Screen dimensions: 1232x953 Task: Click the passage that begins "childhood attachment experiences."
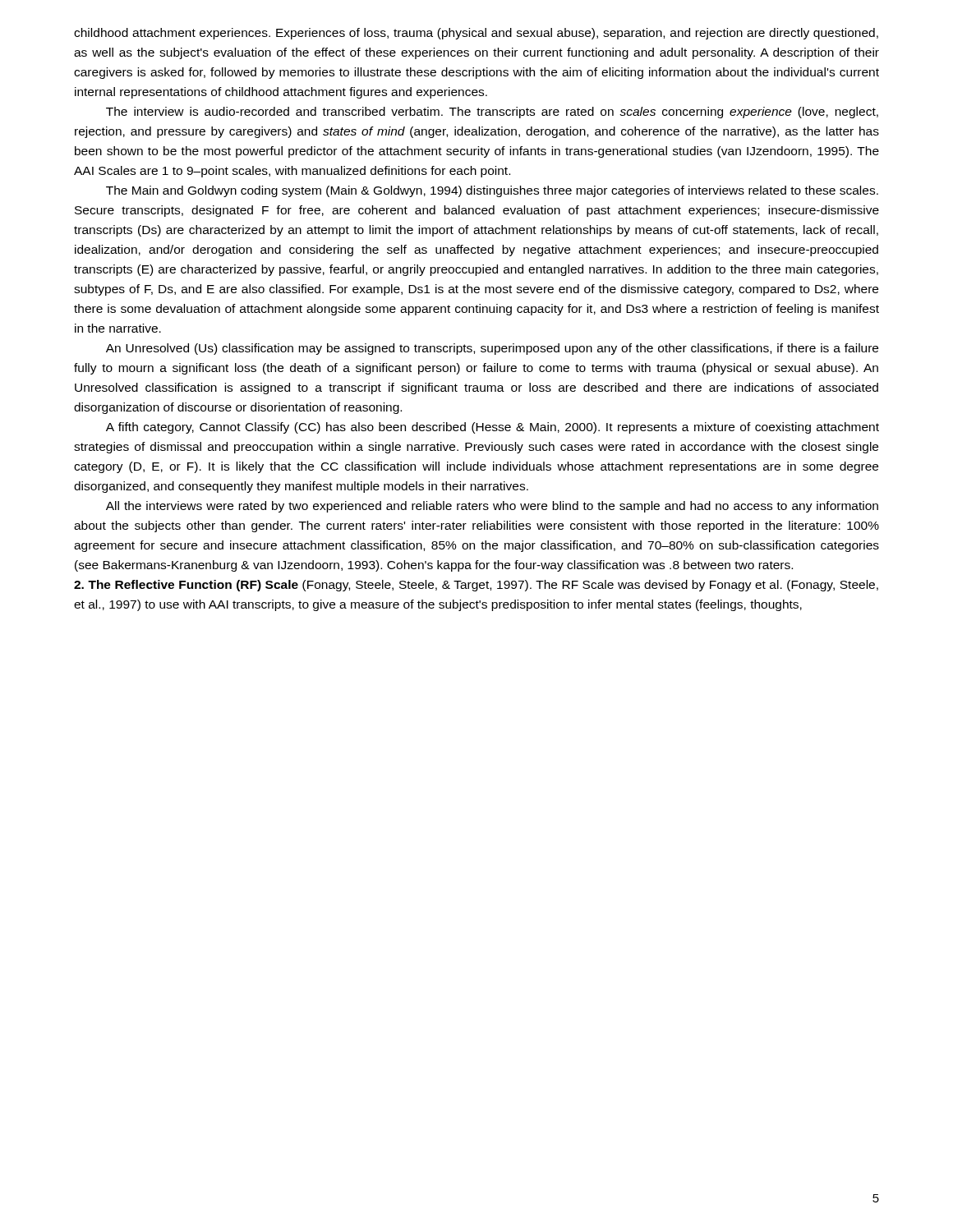tap(476, 62)
